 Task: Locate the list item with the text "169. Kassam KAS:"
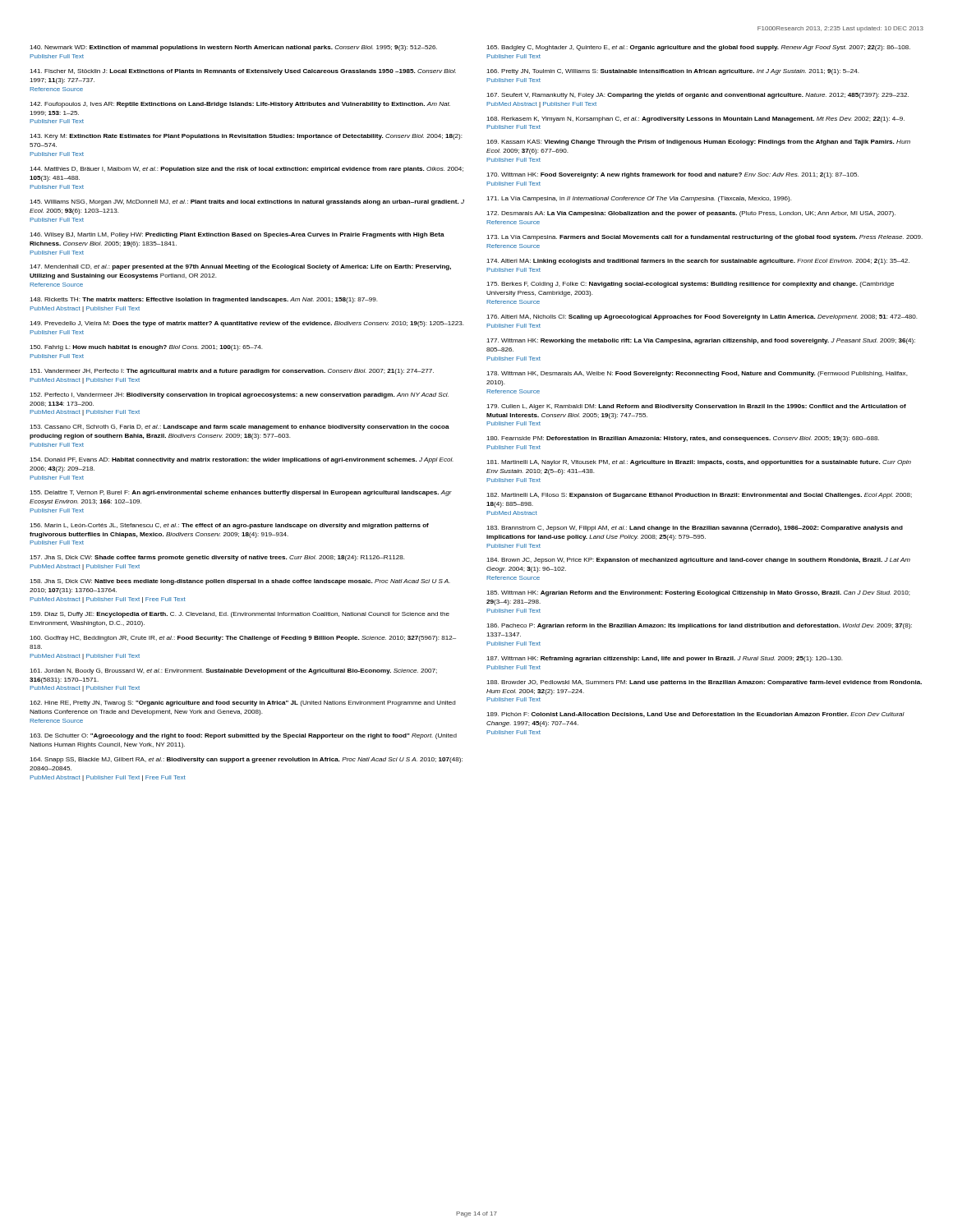click(x=698, y=151)
